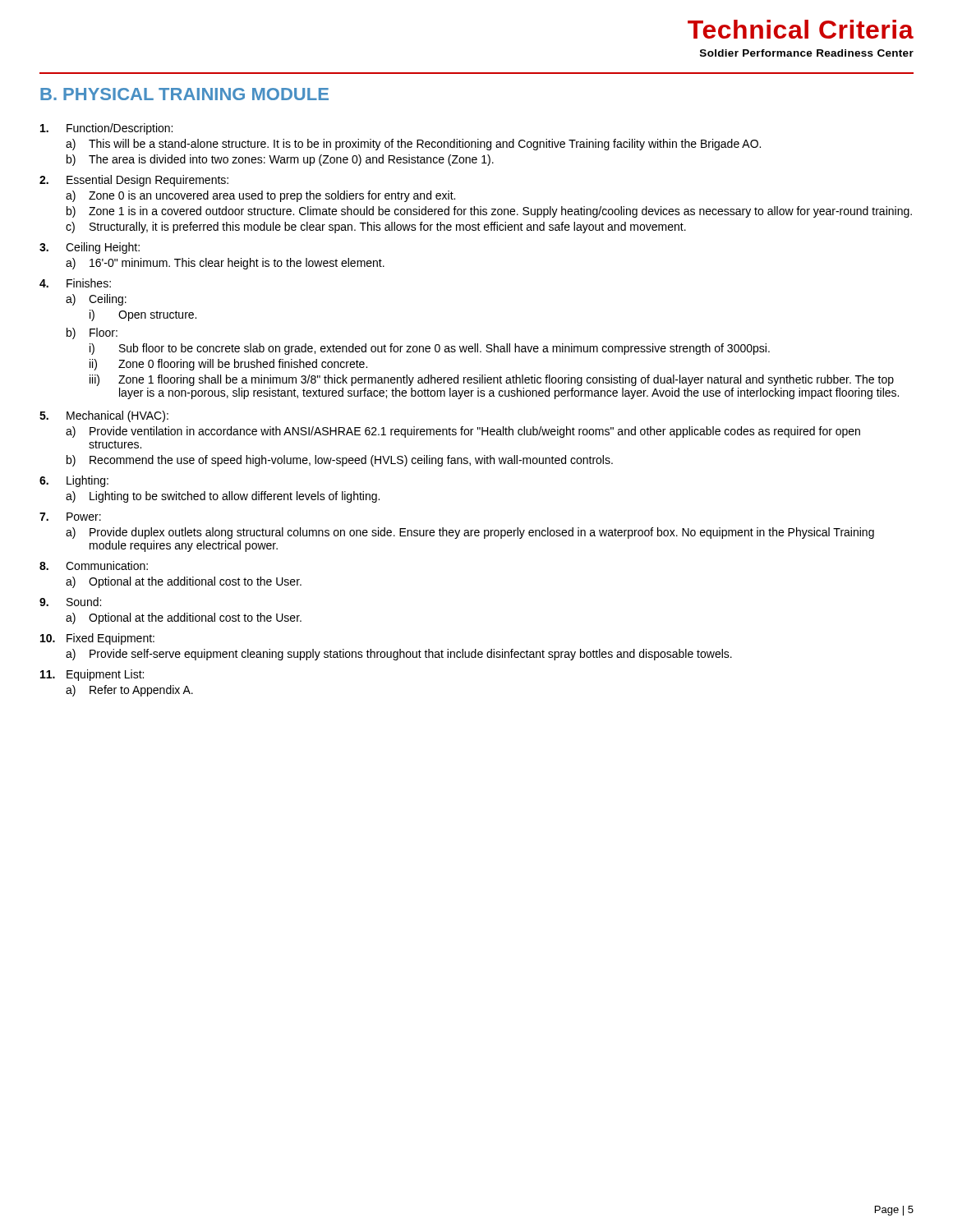
Task: Find the list item with the text "Function/Description: a) This will be a"
Action: click(x=476, y=145)
